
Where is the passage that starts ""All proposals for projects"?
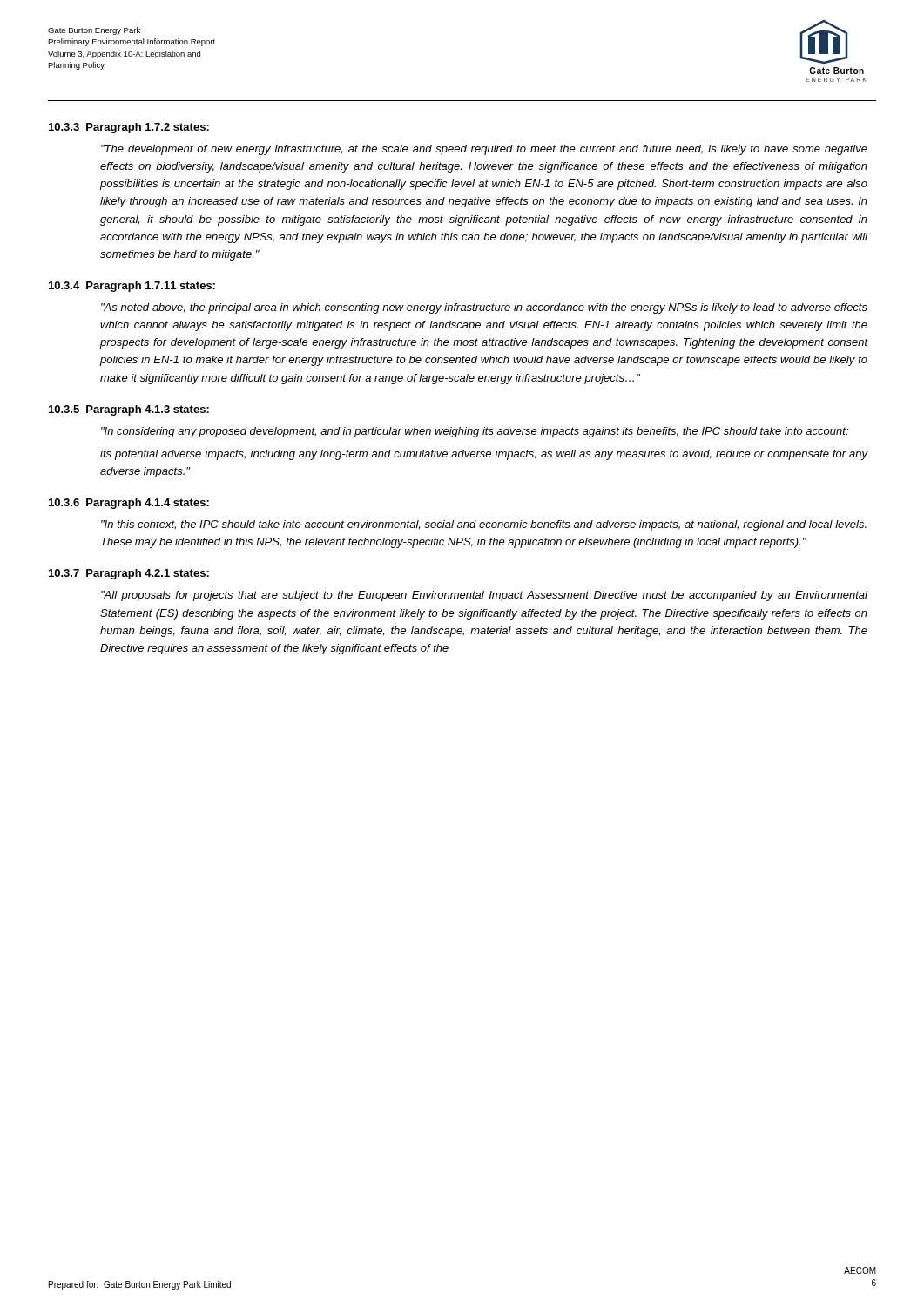(484, 621)
